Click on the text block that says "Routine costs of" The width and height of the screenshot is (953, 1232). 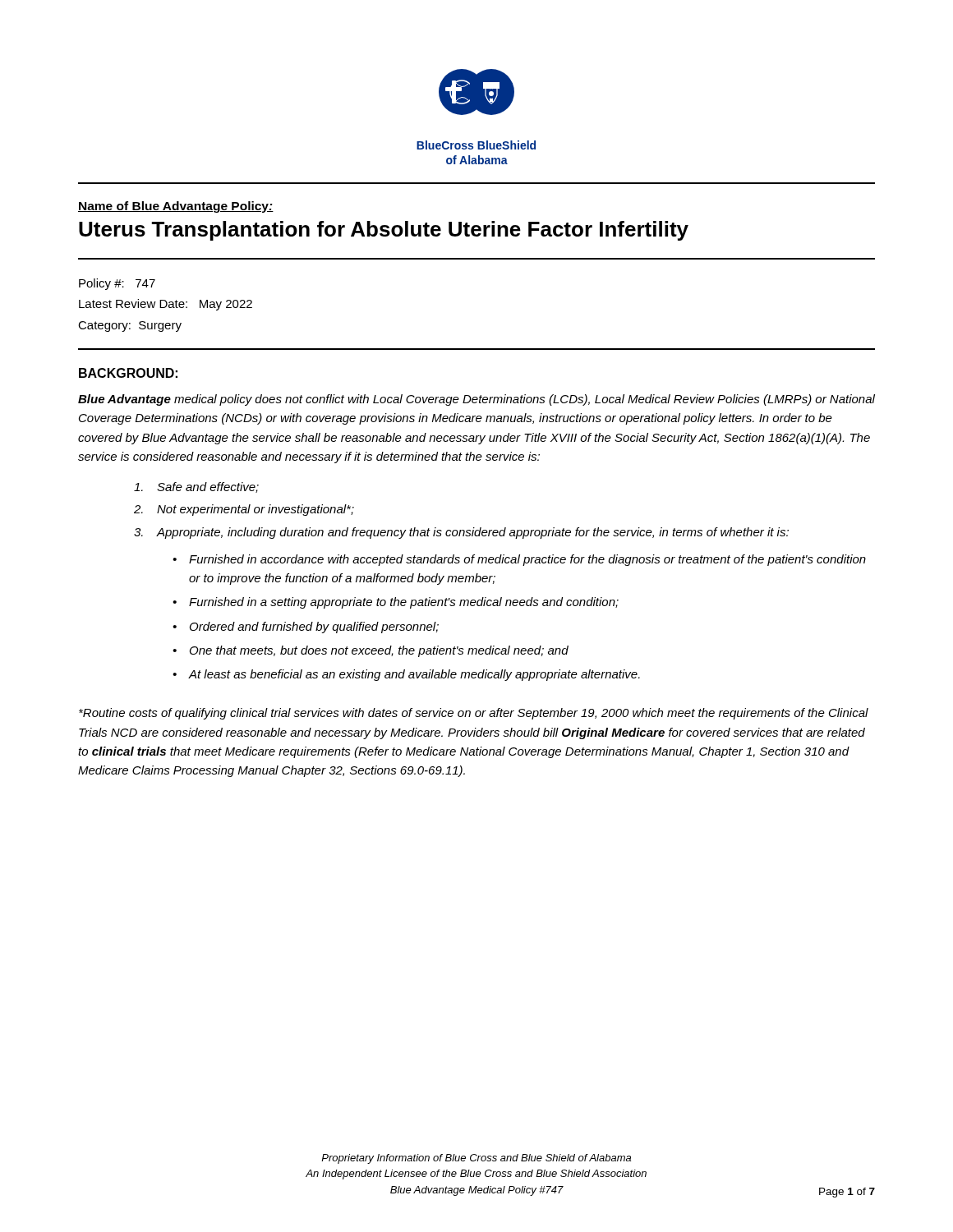pos(473,741)
